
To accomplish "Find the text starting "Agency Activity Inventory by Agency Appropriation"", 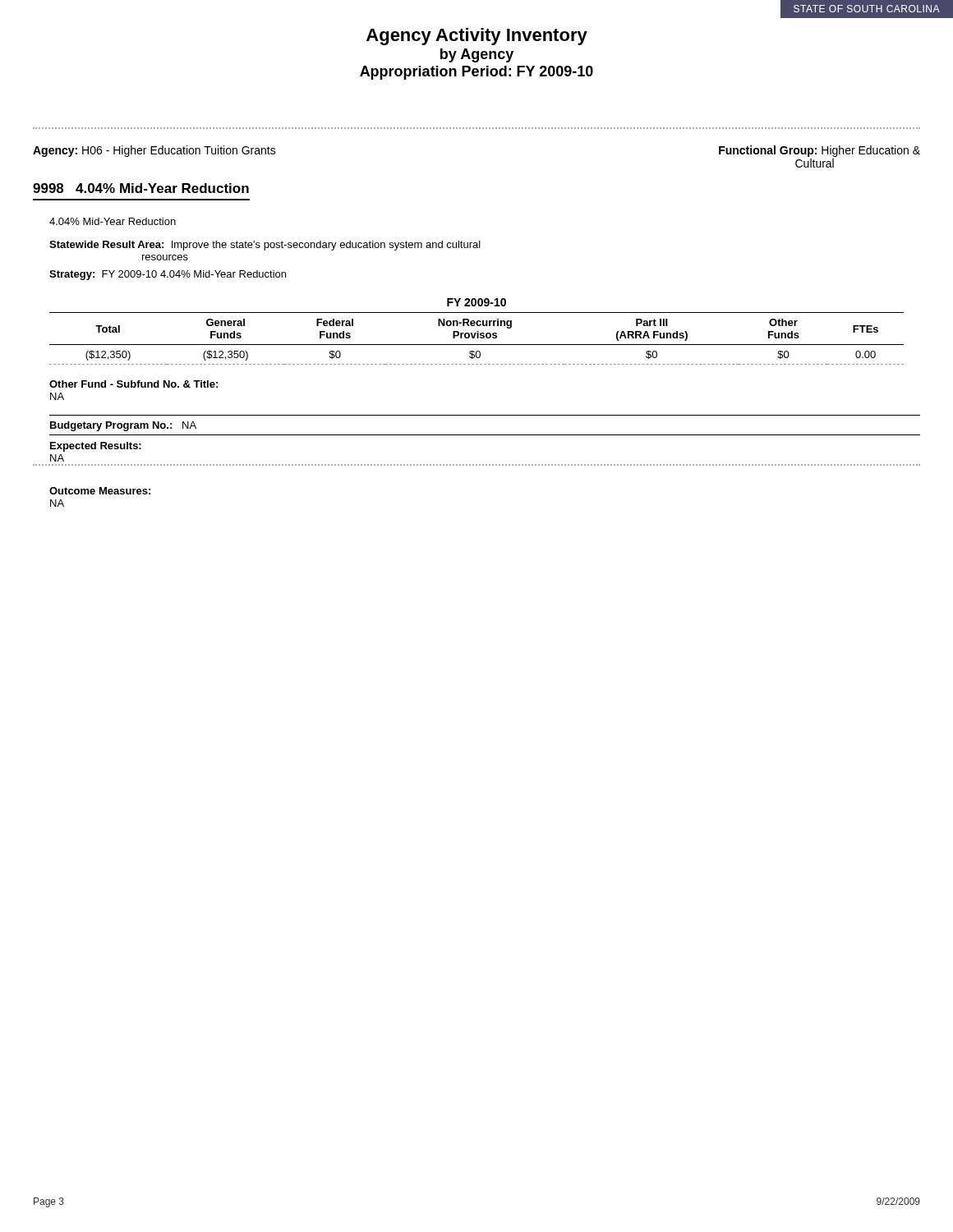I will pos(476,53).
